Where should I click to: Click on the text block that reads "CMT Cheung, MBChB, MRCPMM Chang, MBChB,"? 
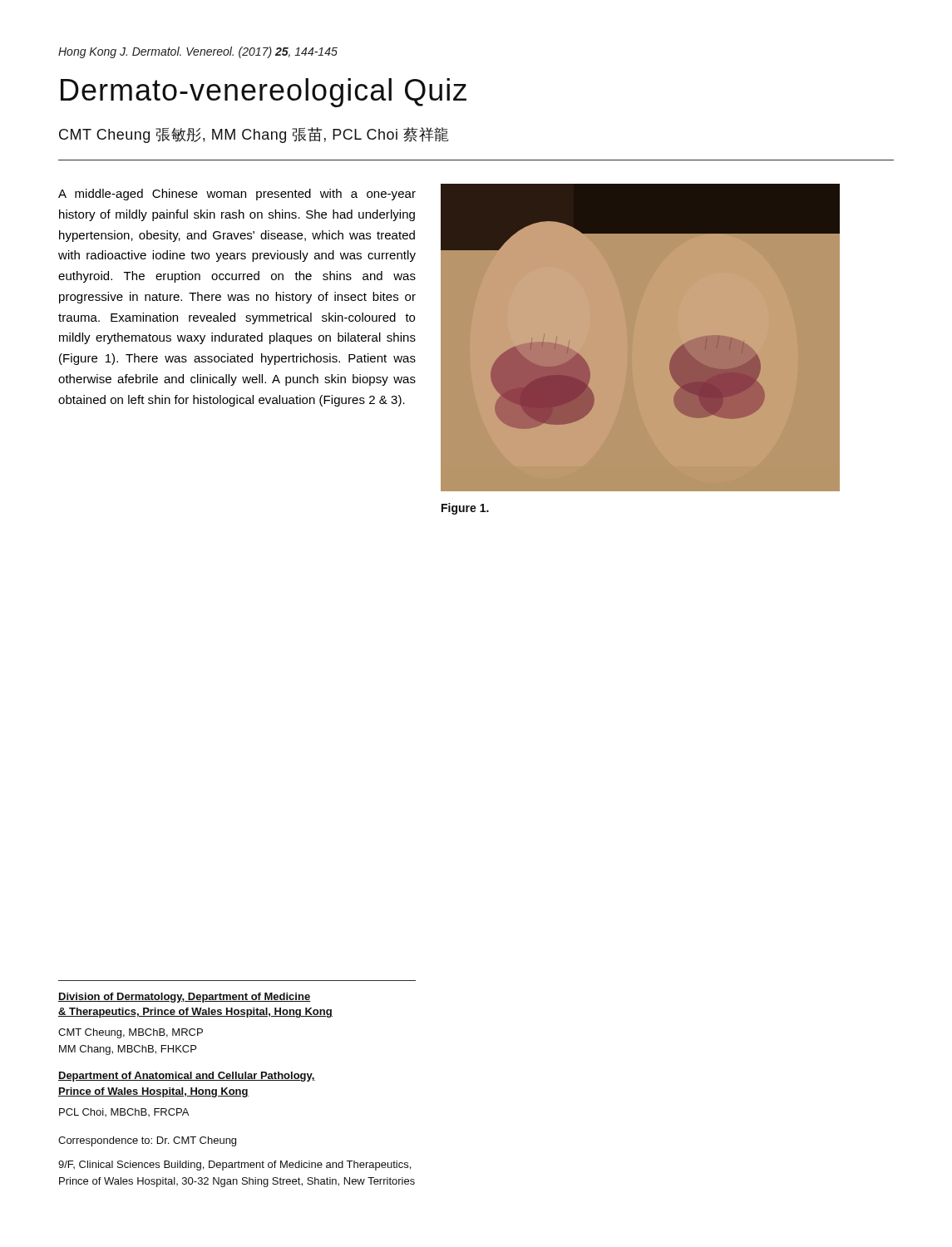[x=131, y=1033]
